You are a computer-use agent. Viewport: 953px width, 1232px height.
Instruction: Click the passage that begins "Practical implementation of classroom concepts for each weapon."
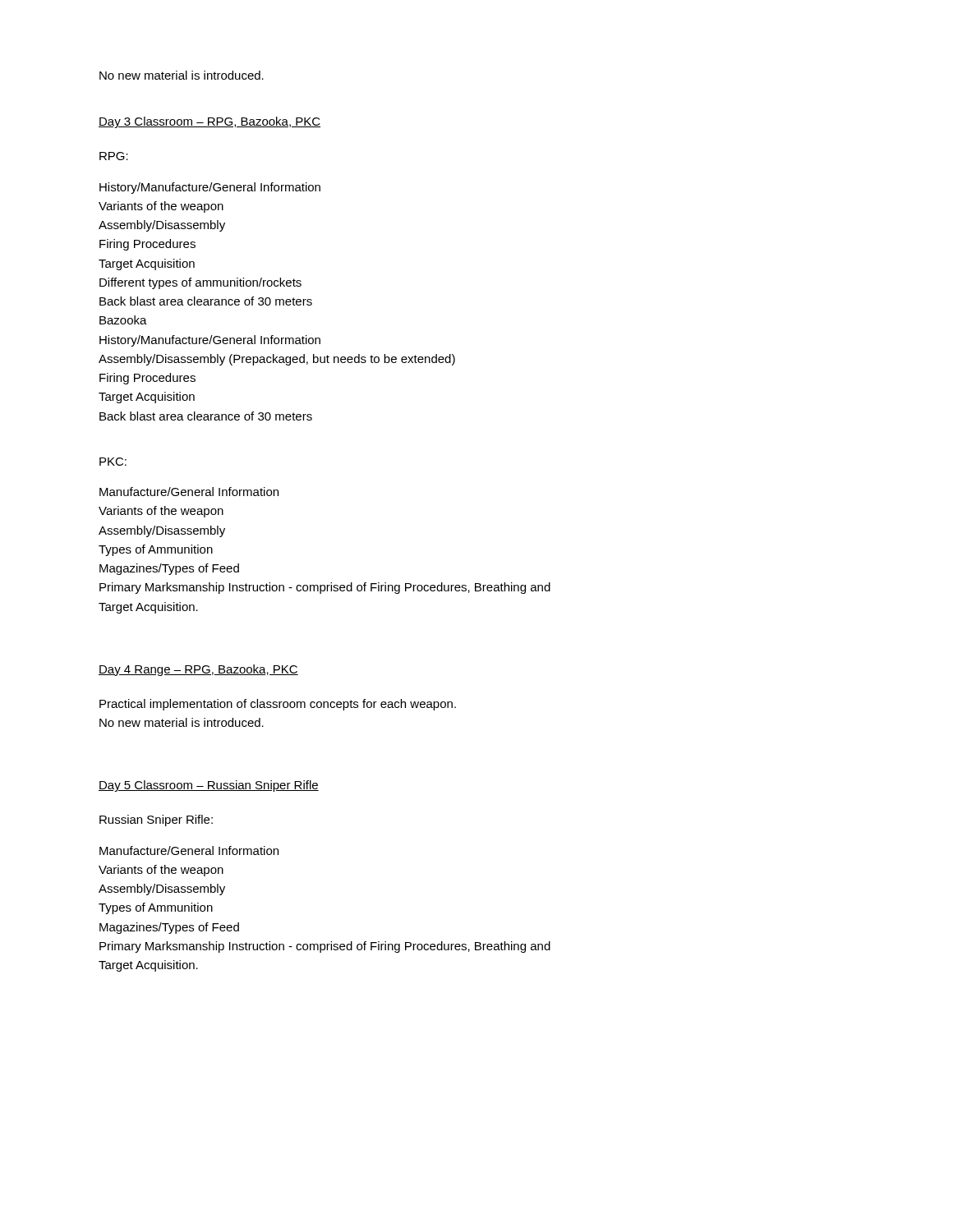[x=278, y=713]
